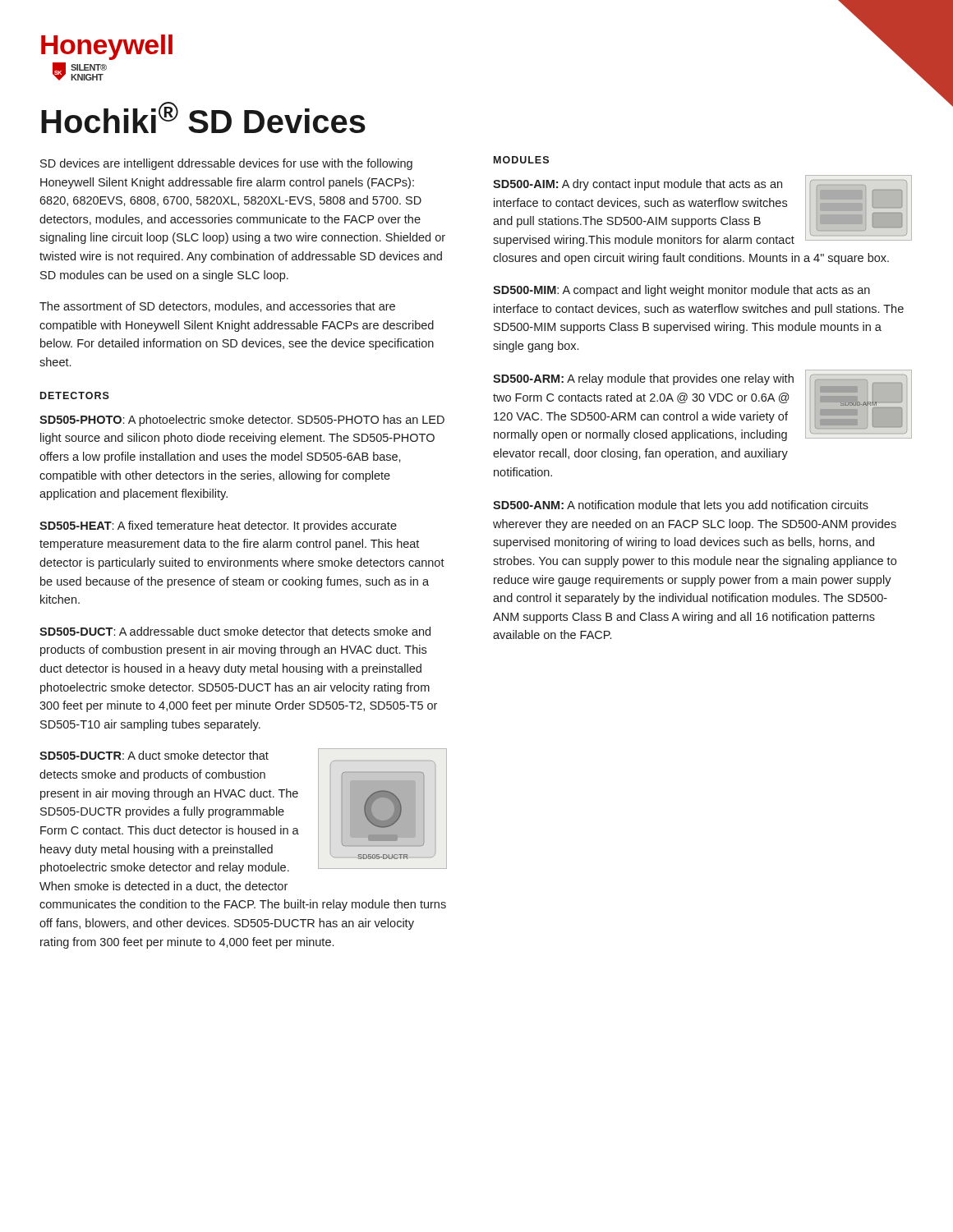Point to the passage starting "The assortment of SD detectors, modules, and accessories"
Screen dimensions: 1232x953
pyautogui.click(x=237, y=334)
